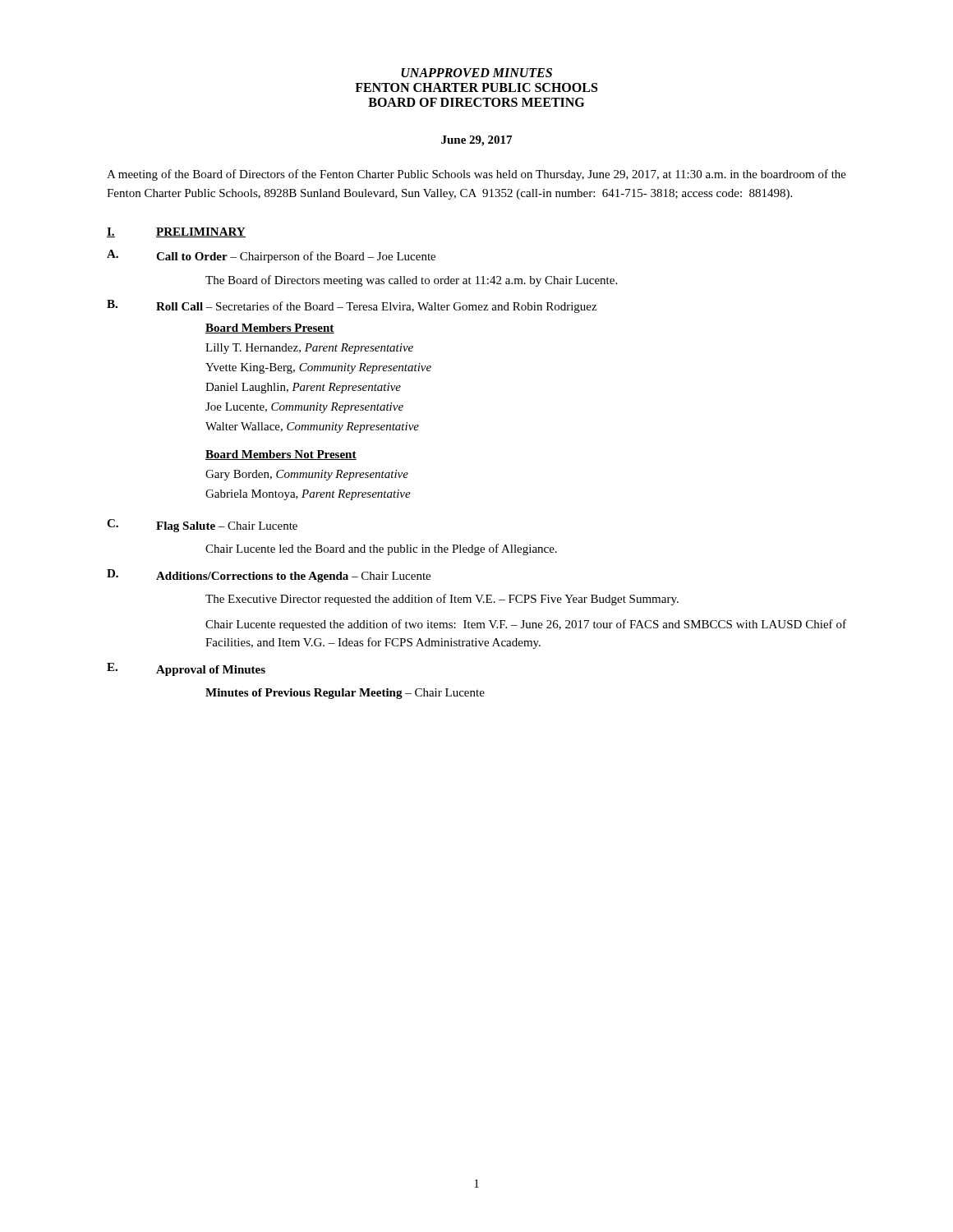Select the text block with the text "A meeting of the"

[x=476, y=183]
